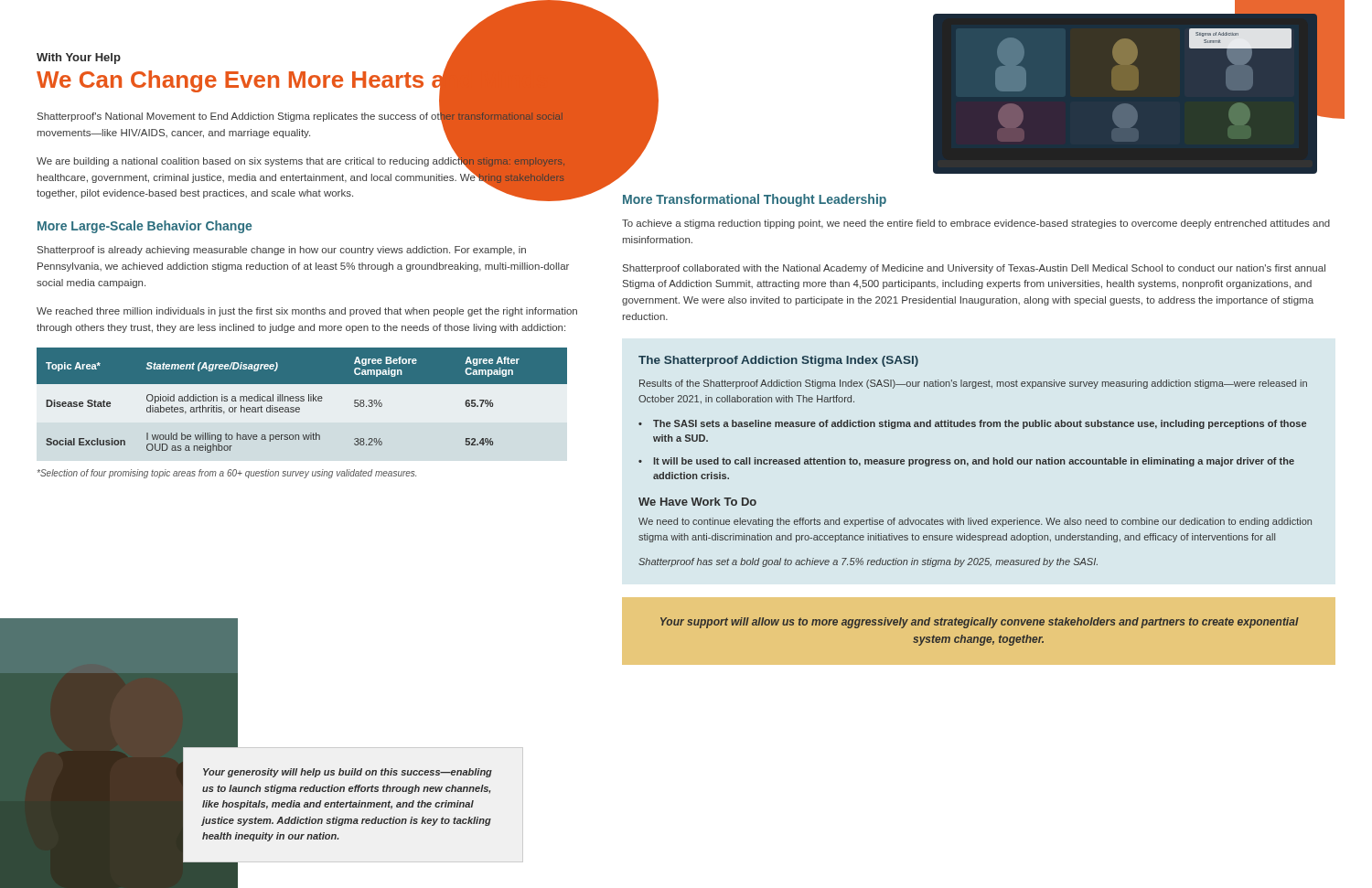1372x888 pixels.
Task: Find the block on this page that starts "The SASI sets"
Action: [x=979, y=431]
